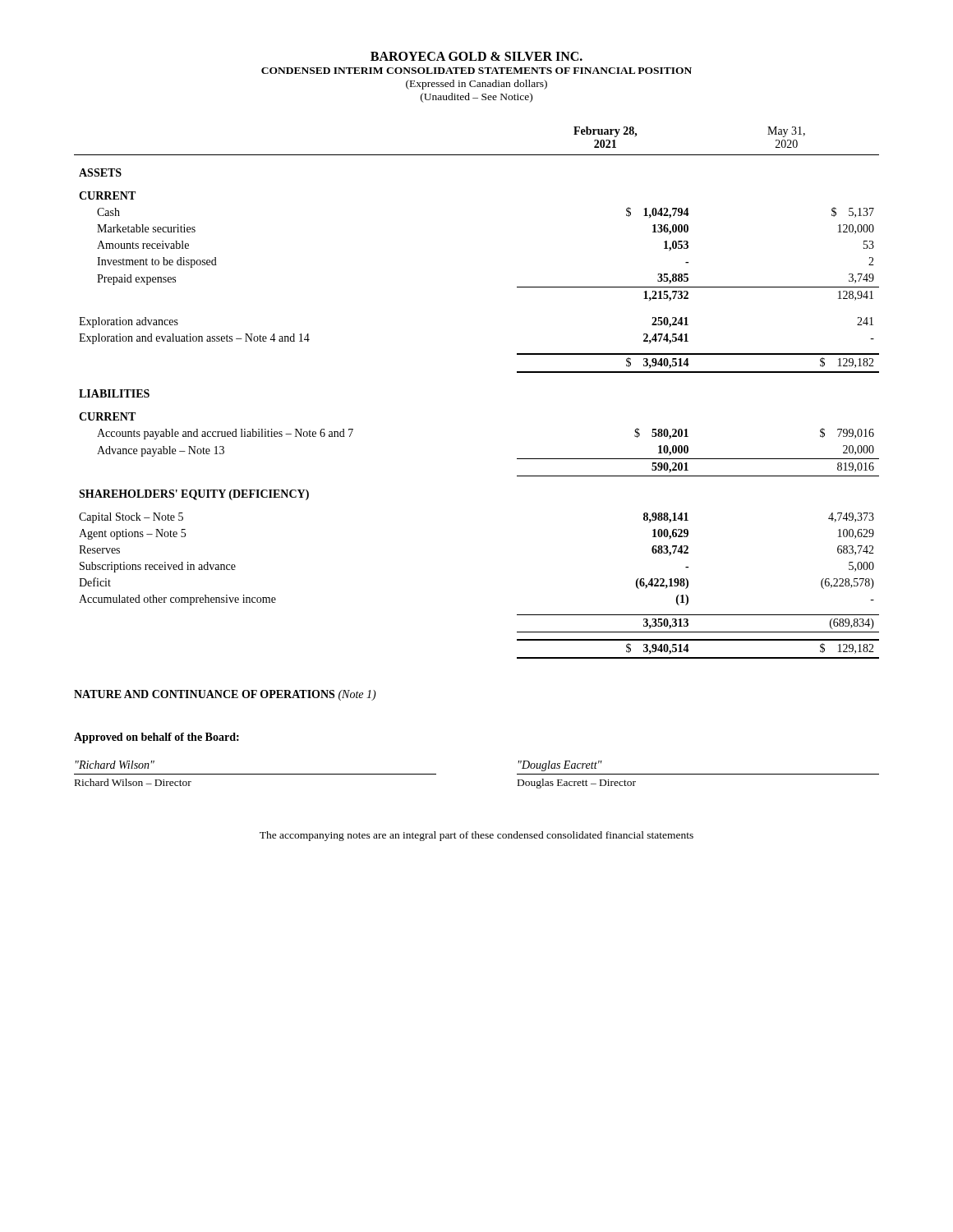Click on the table containing "Amounts receivable"

click(x=476, y=391)
